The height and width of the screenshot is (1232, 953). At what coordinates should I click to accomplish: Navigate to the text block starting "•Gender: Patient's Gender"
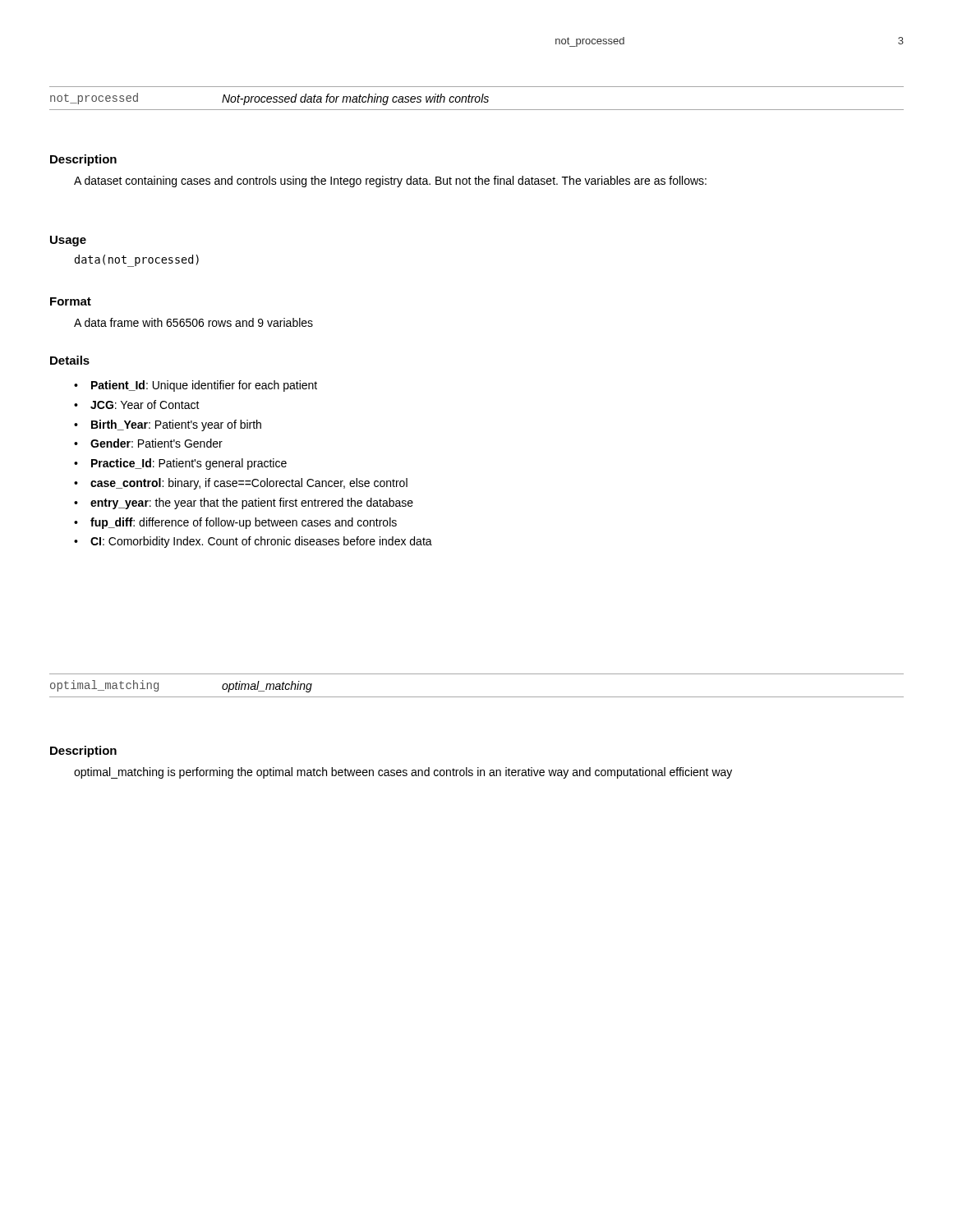point(148,445)
